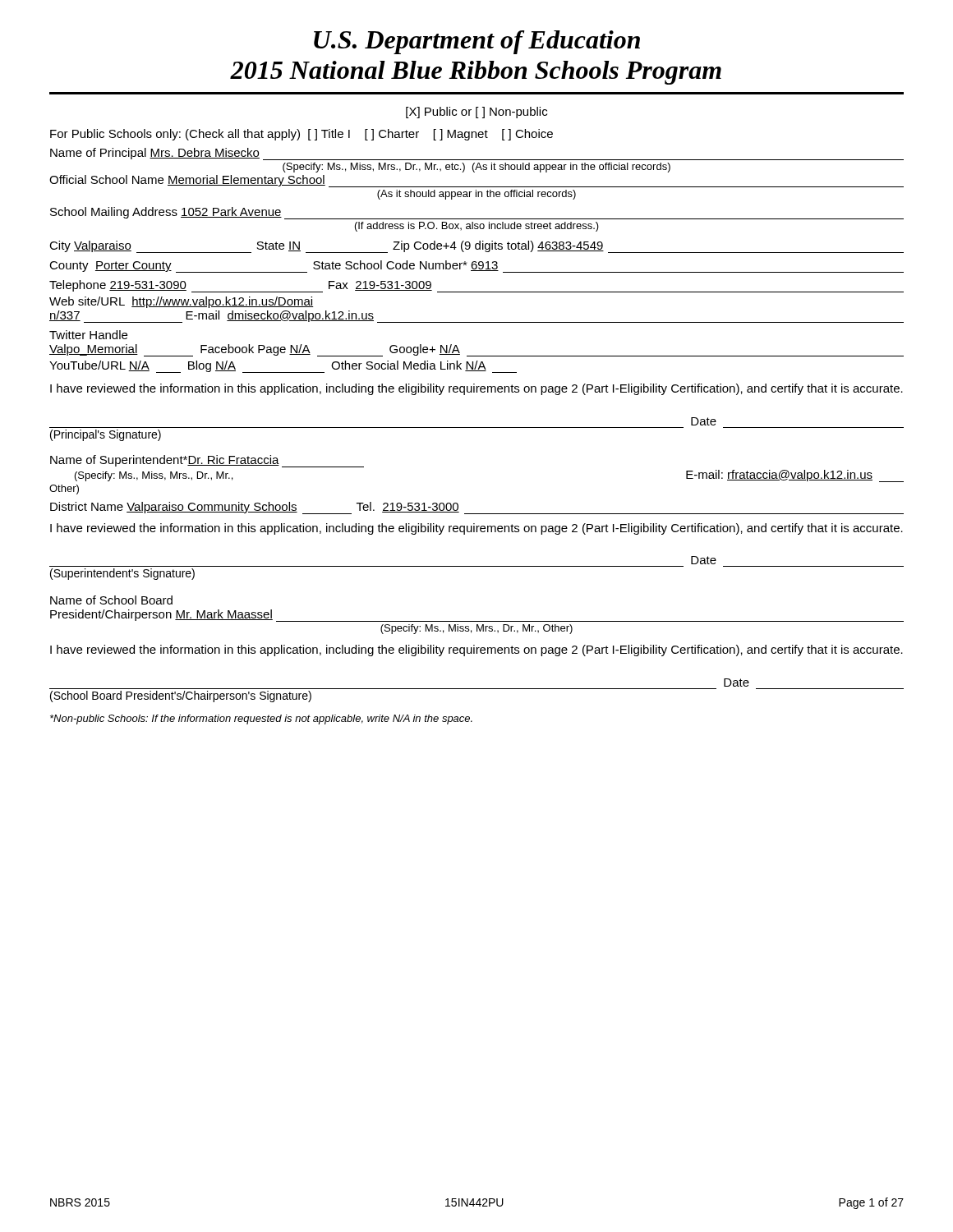This screenshot has height=1232, width=953.
Task: Find the region starting "Web site/URL http://www.valpo.k12.in.us/Domai n/337 E-mail dmisecko@valpo.k12.in.us"
Action: [x=182, y=302]
